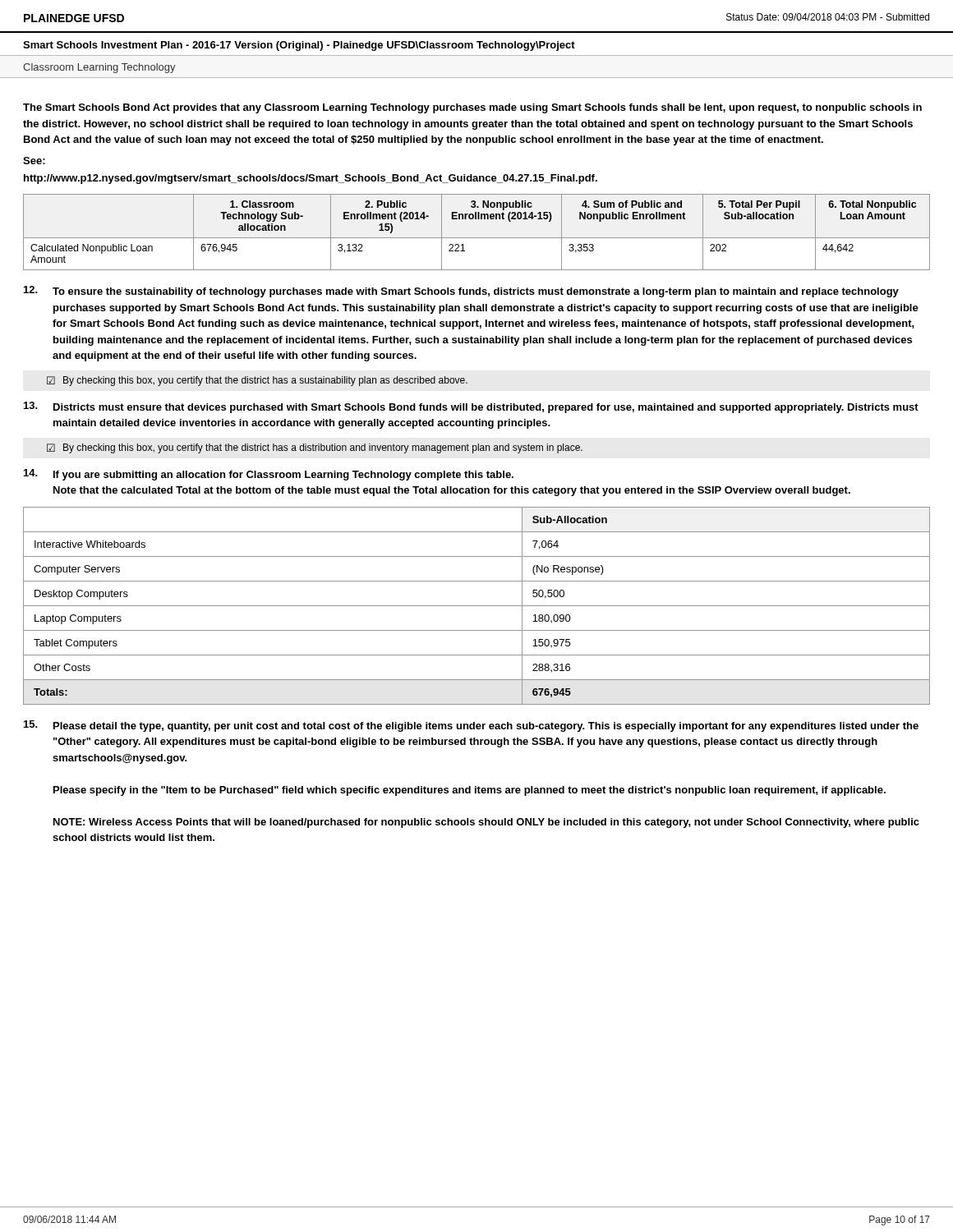
Task: Locate the element starting "Classroom Learning Technology"
Action: tap(99, 67)
